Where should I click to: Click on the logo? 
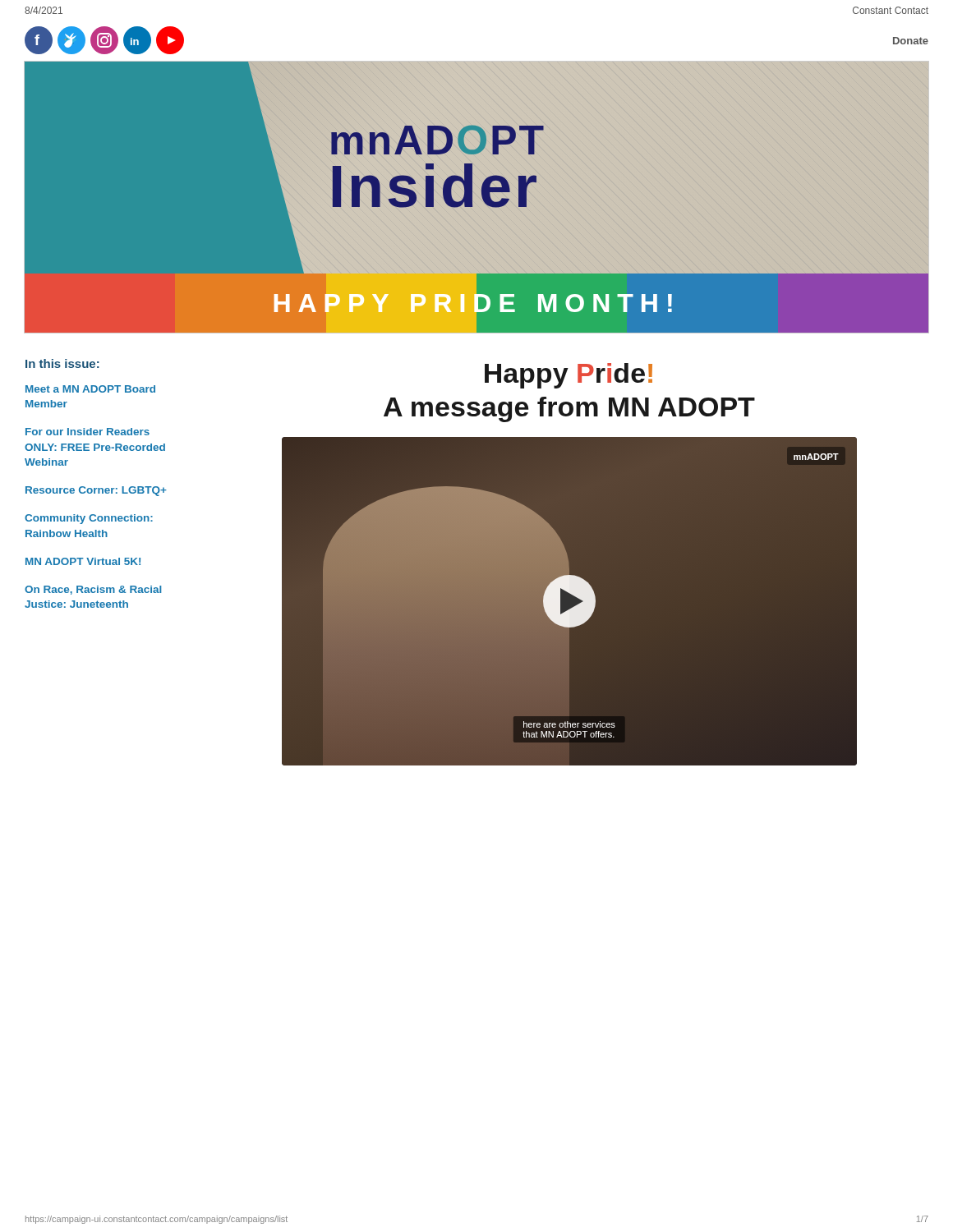point(104,40)
